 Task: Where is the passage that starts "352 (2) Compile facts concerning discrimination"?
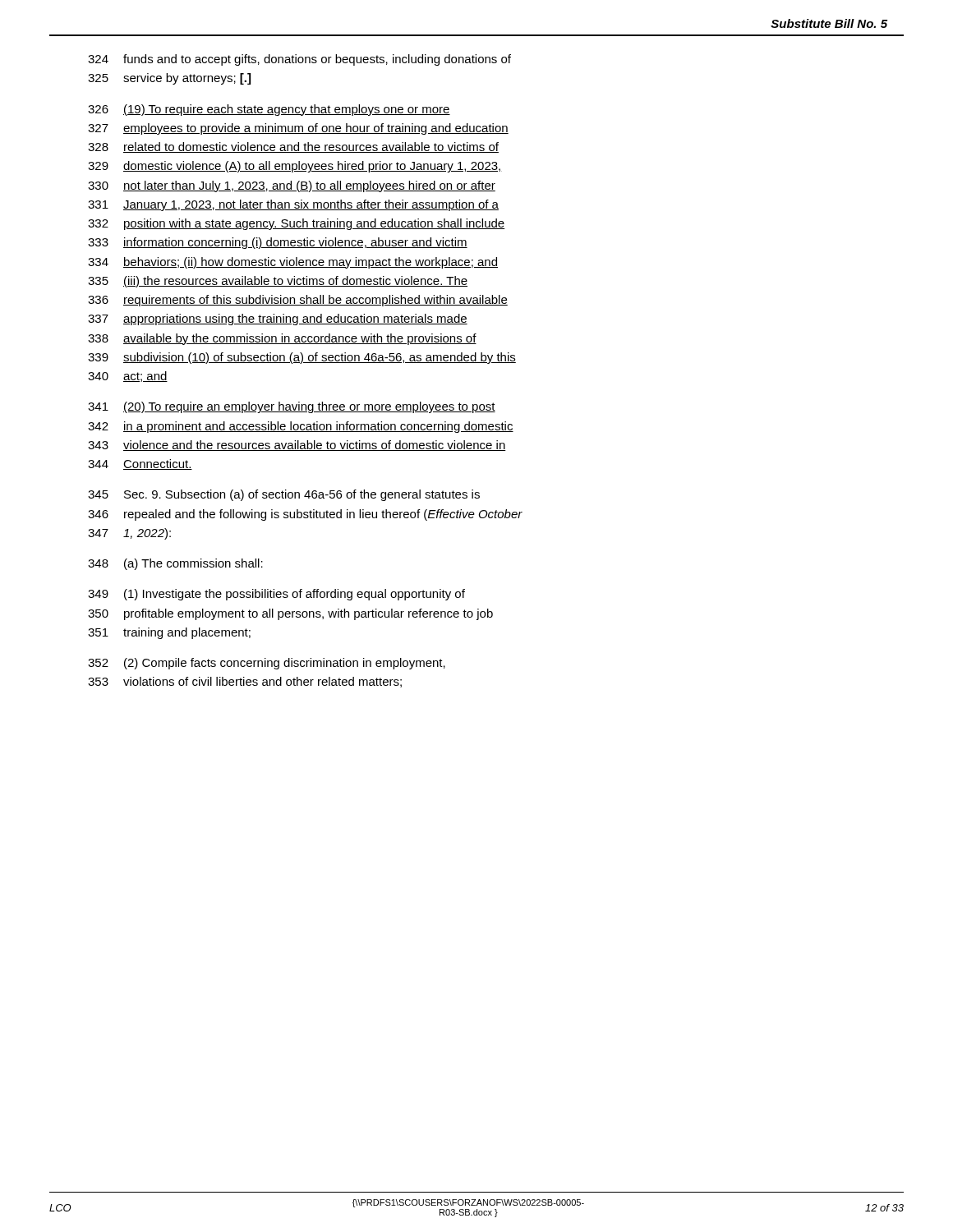[267, 664]
